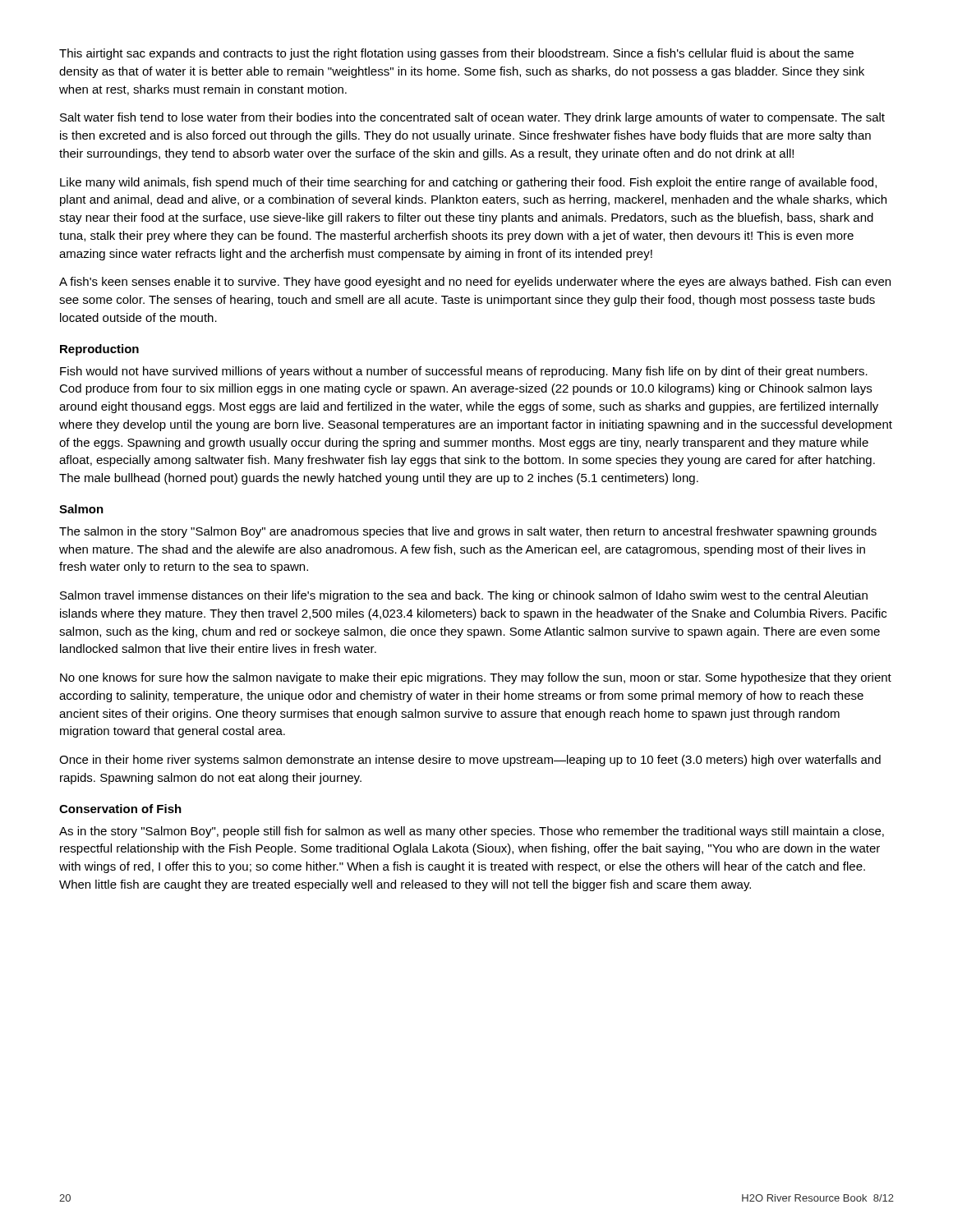953x1232 pixels.
Task: Navigate to the text starting "Conservation of Fish"
Action: point(120,808)
